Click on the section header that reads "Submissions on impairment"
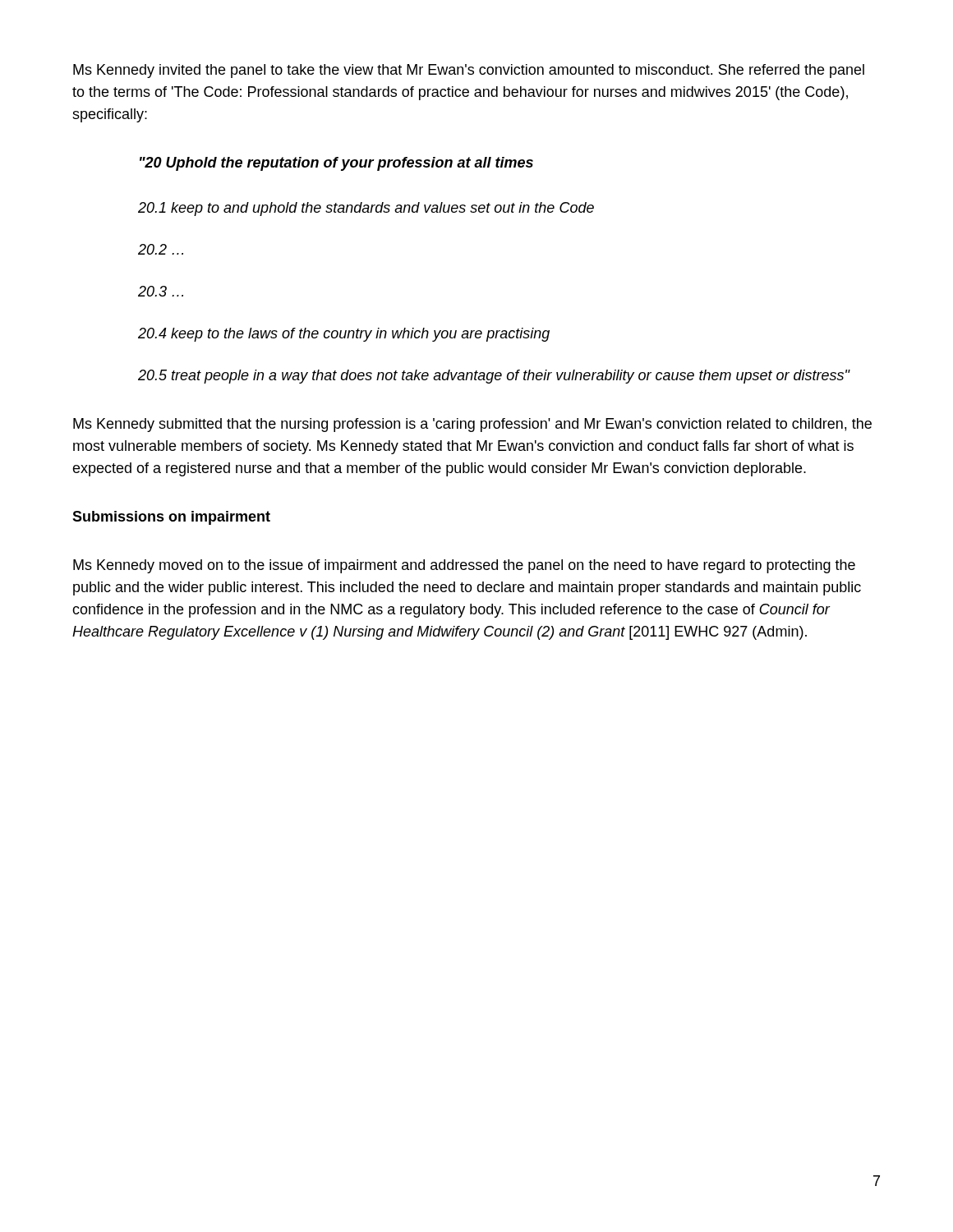953x1232 pixels. (171, 517)
